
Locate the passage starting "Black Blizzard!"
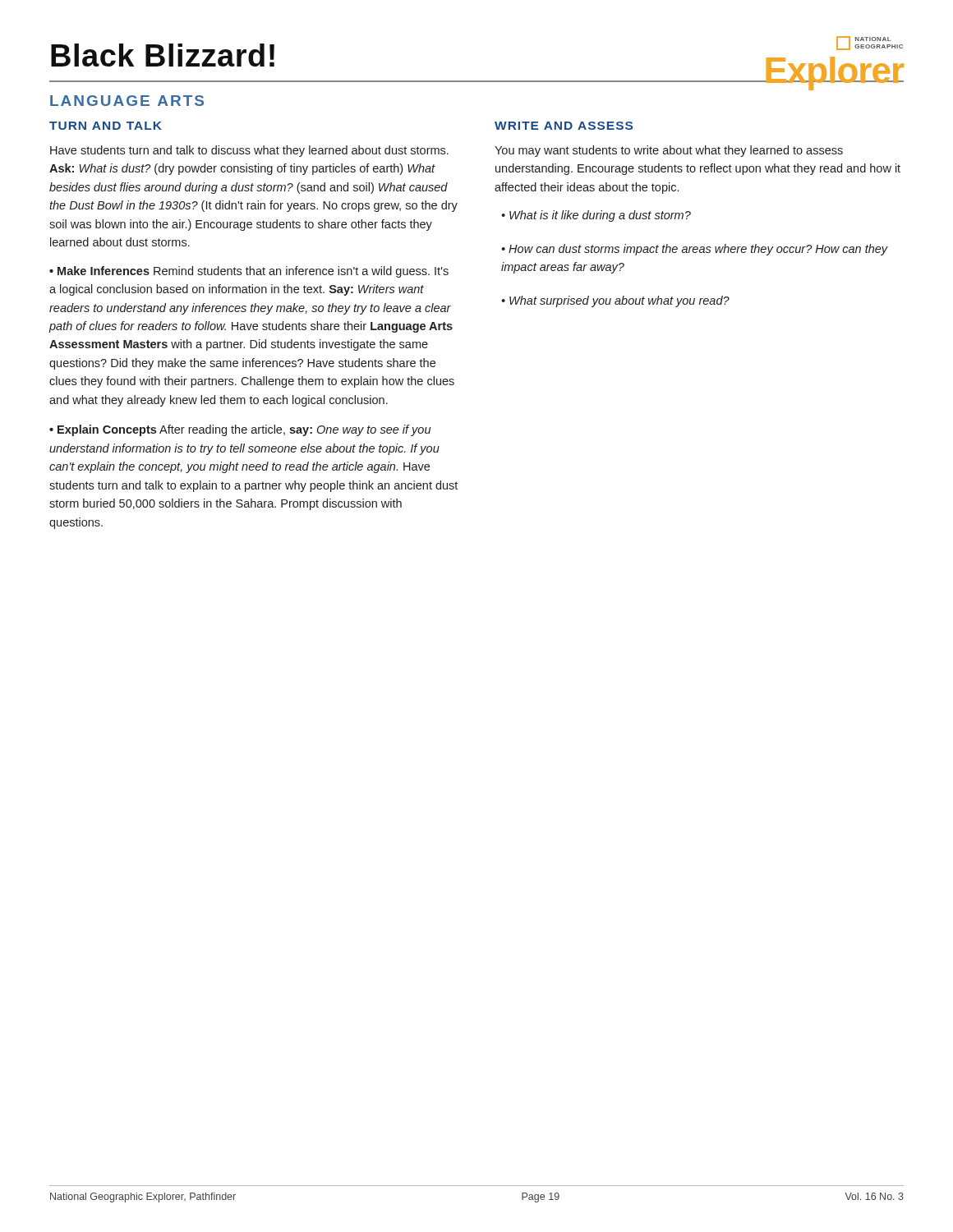coord(163,56)
